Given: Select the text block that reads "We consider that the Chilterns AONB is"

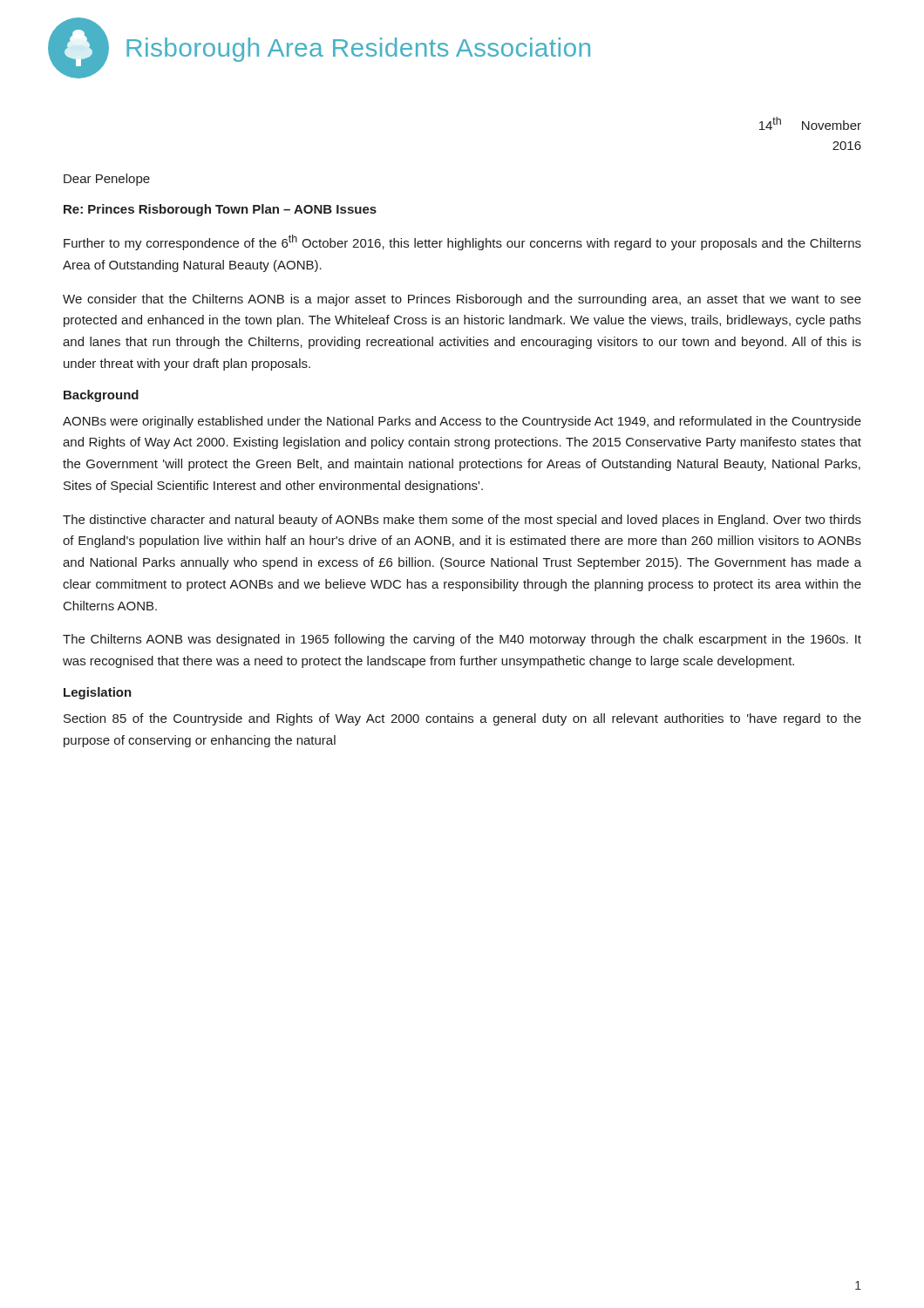Looking at the screenshot, I should [462, 331].
